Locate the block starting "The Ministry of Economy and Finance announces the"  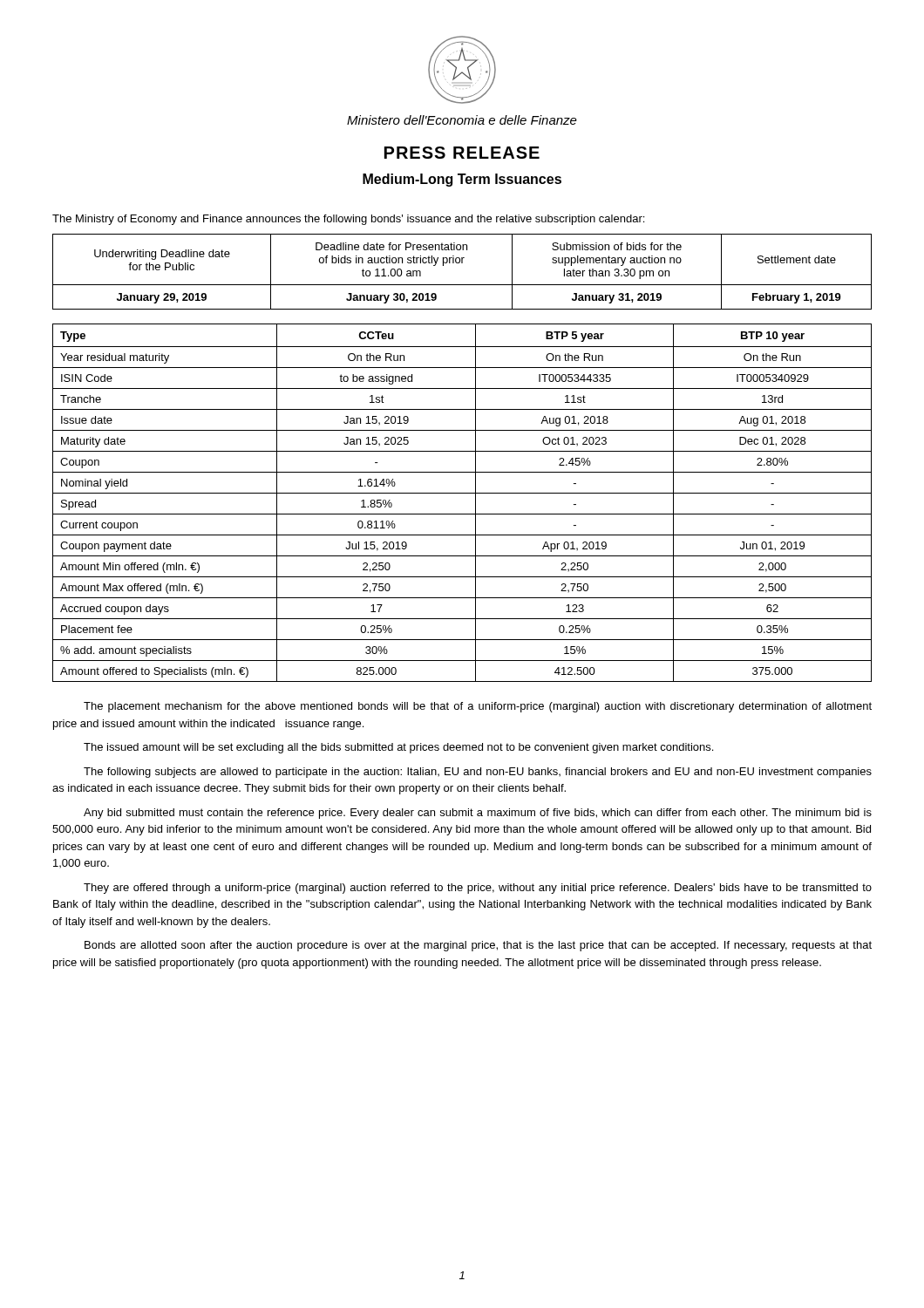tap(349, 218)
